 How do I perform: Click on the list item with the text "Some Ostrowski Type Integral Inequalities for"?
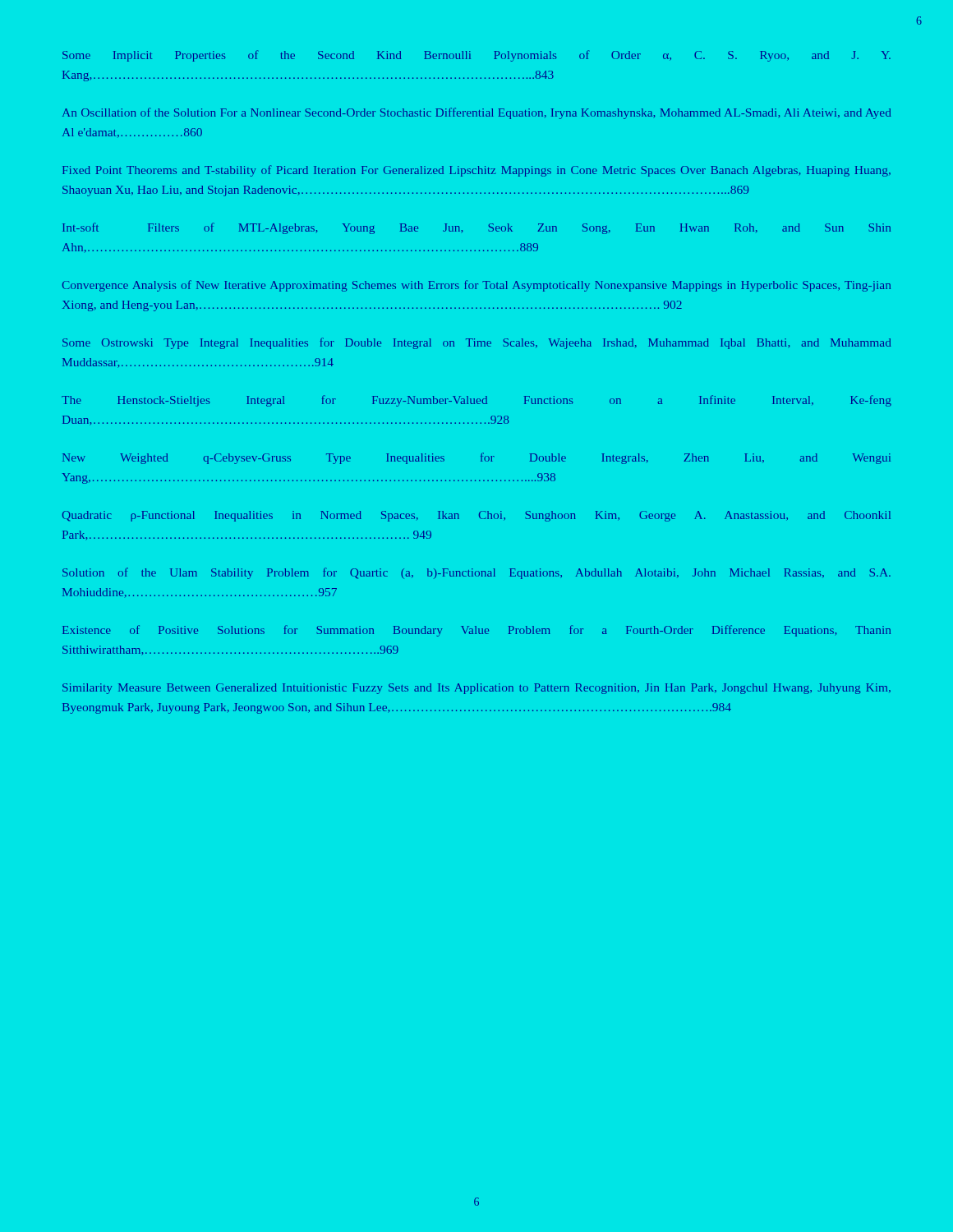[476, 352]
